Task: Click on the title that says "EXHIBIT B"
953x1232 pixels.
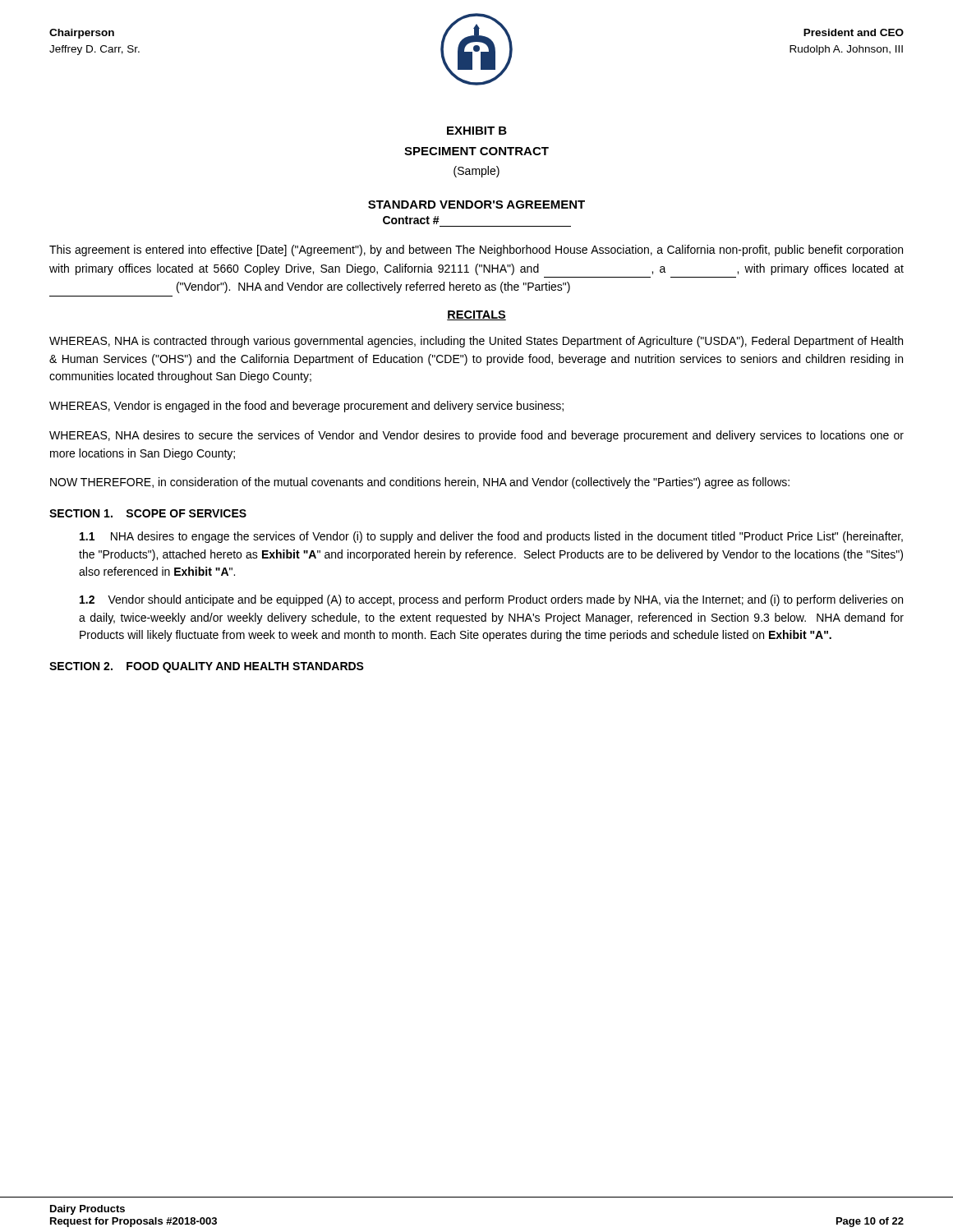Action: click(476, 130)
